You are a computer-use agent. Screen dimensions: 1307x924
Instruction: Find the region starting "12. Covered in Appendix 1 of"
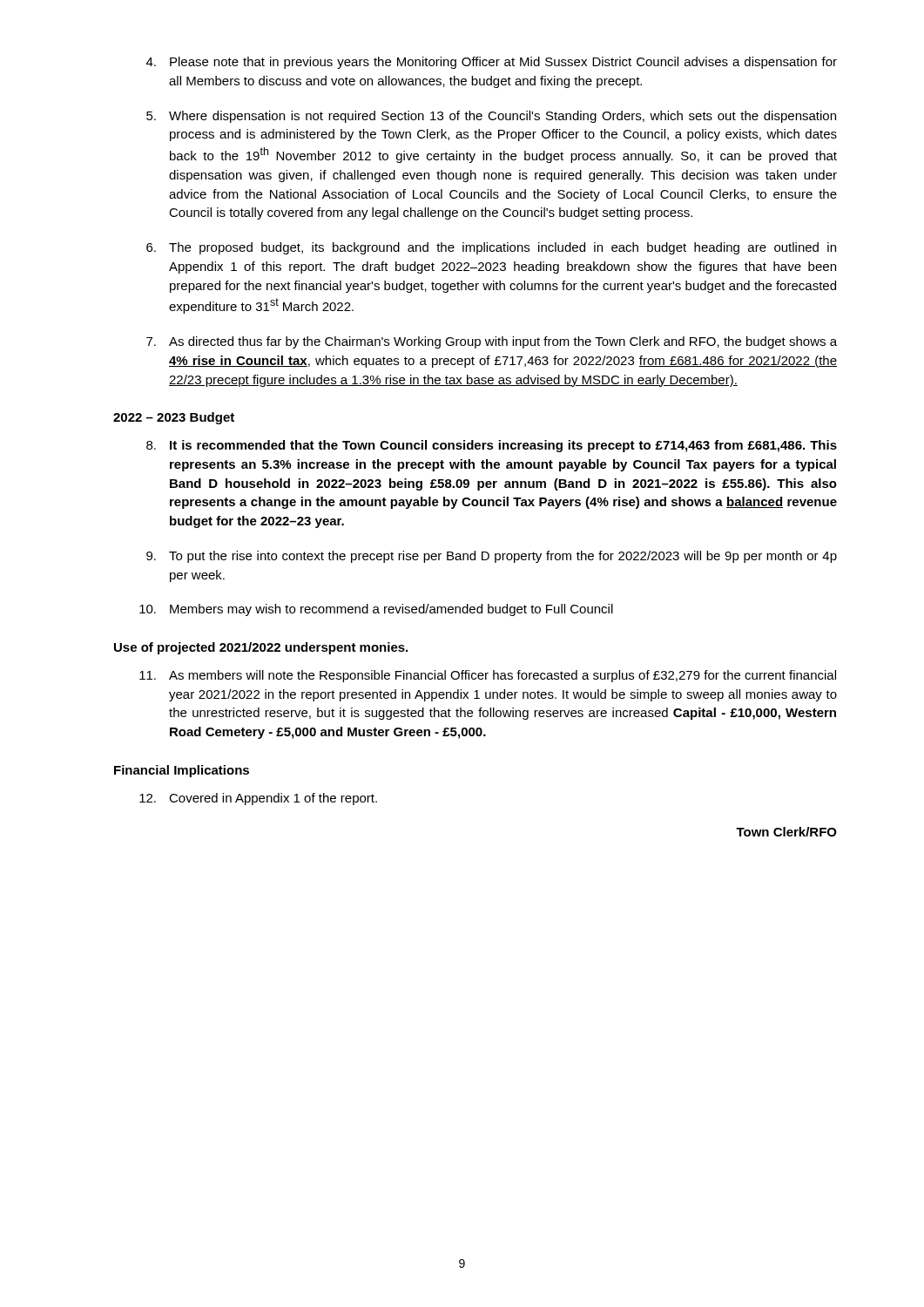pos(258,799)
